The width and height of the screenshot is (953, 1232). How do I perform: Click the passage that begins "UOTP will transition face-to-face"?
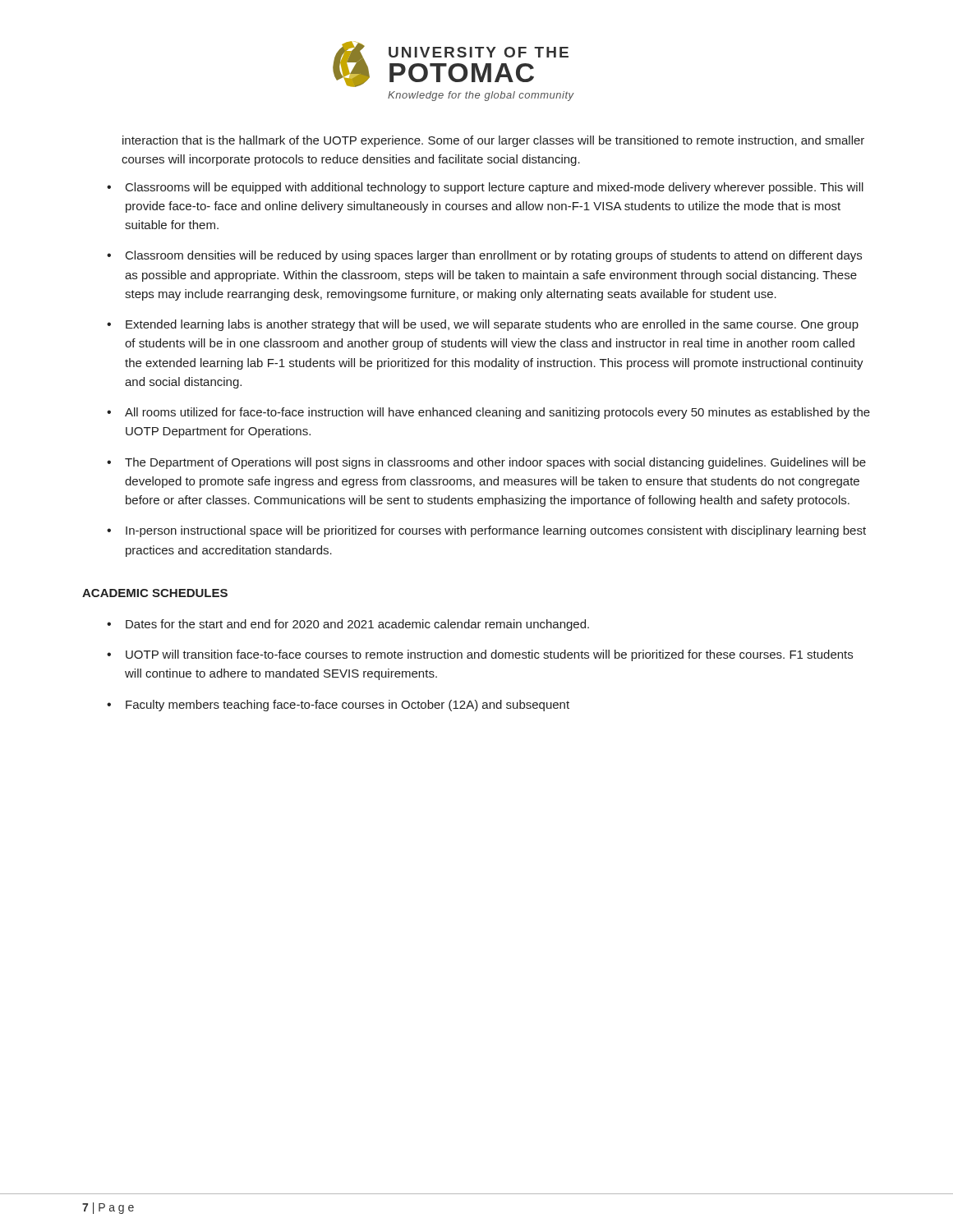(489, 664)
